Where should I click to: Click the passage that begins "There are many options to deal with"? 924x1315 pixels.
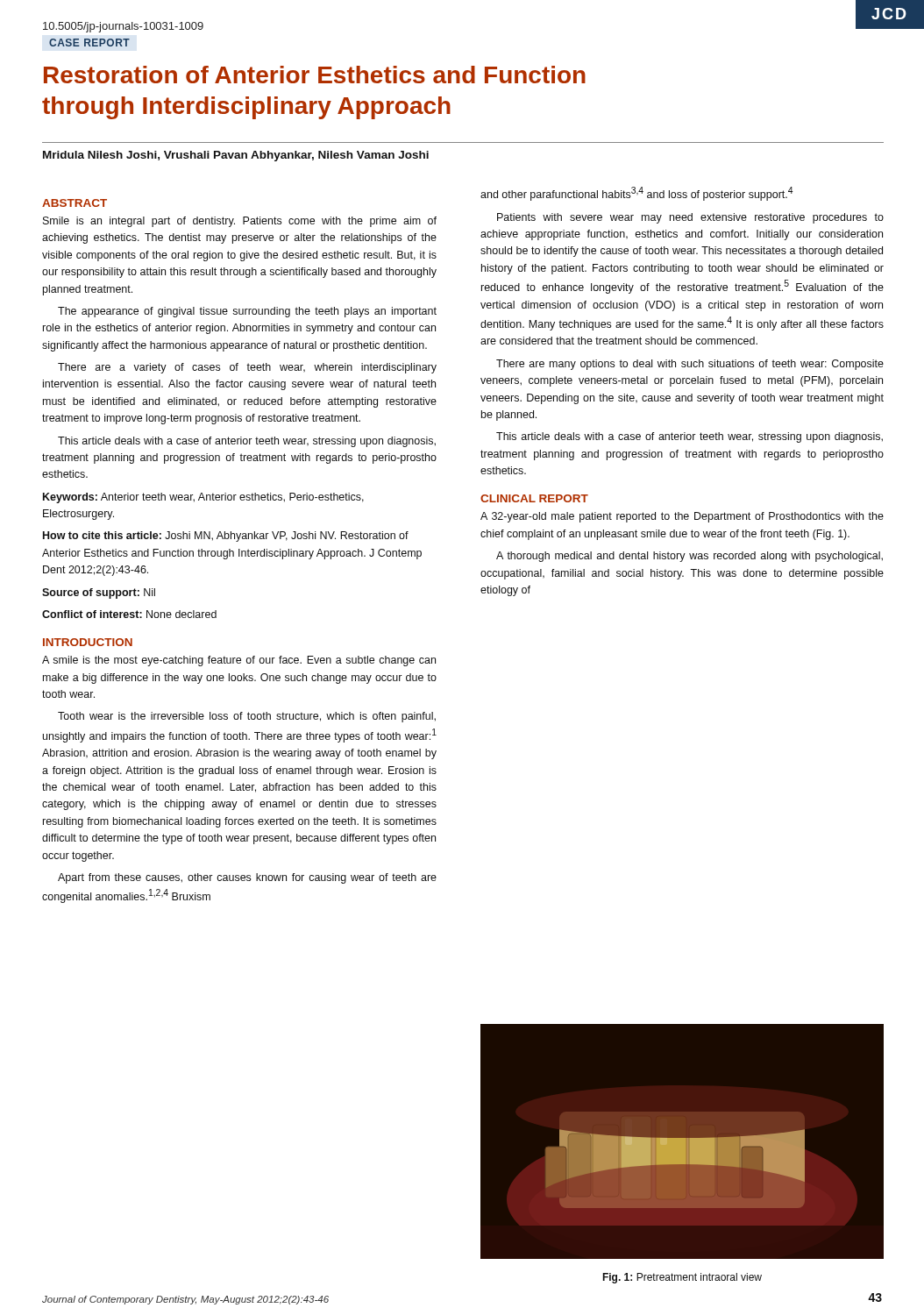coord(682,389)
